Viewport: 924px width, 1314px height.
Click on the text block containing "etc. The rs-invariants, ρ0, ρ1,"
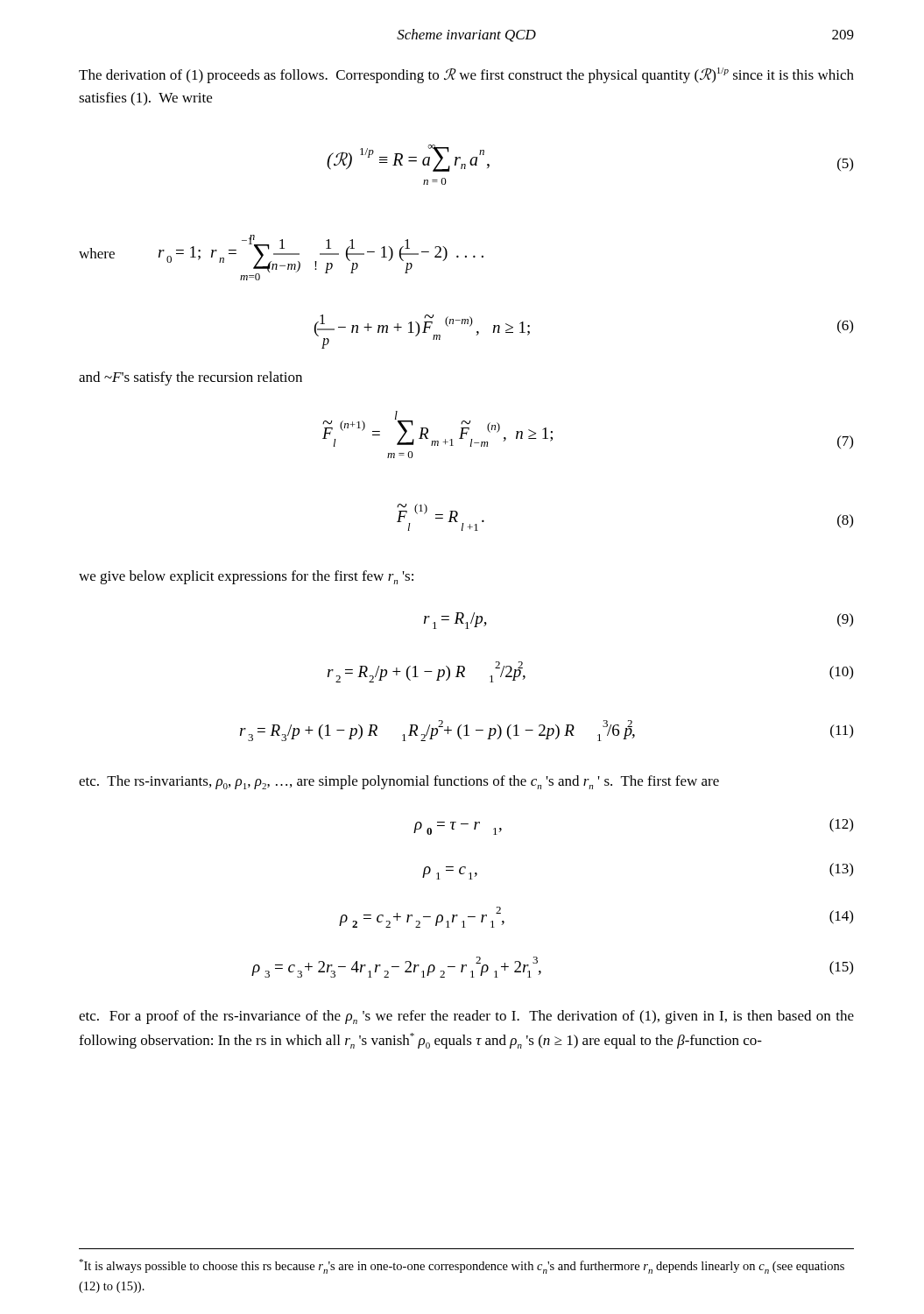pyautogui.click(x=399, y=782)
